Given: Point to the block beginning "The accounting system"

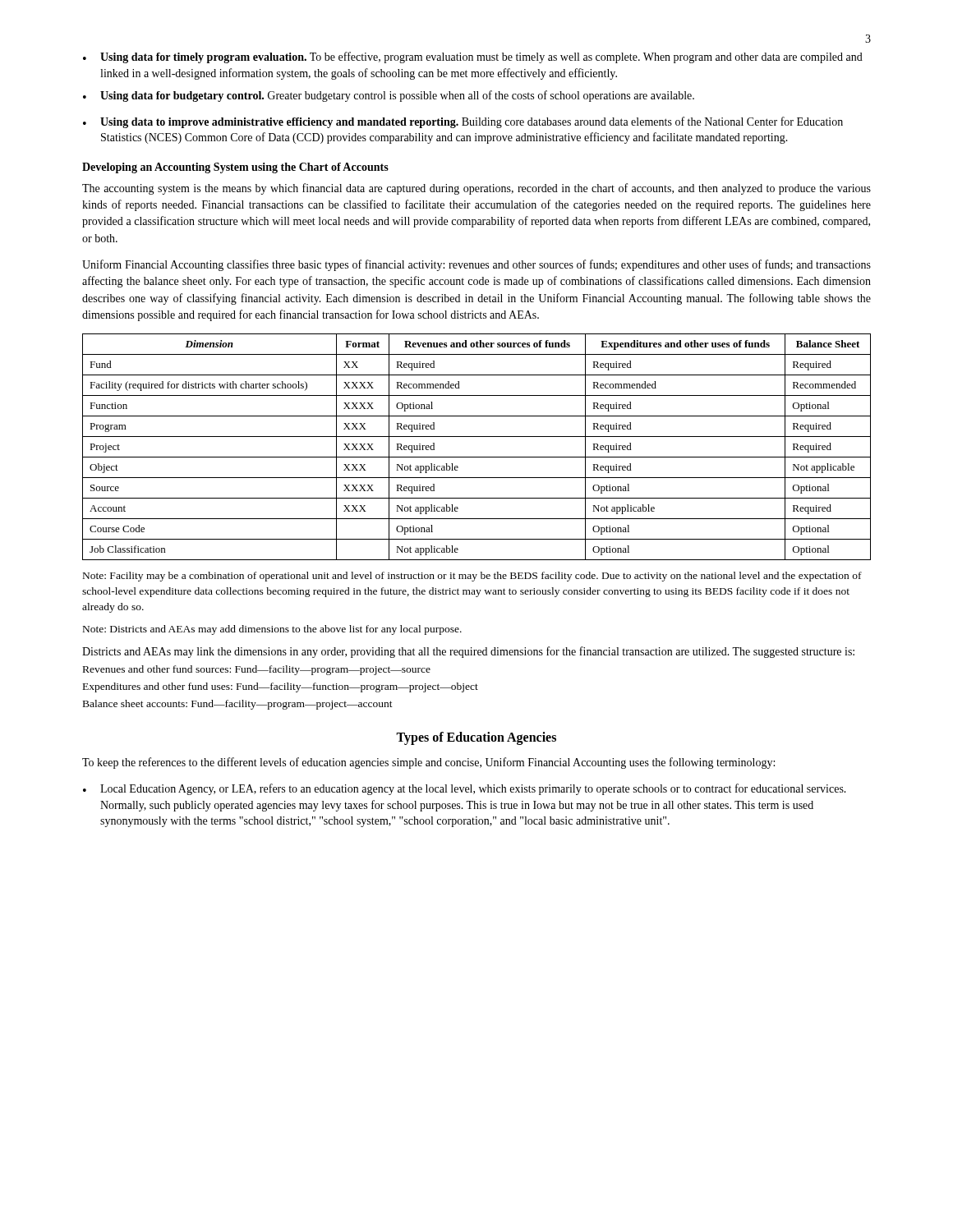Looking at the screenshot, I should [476, 213].
